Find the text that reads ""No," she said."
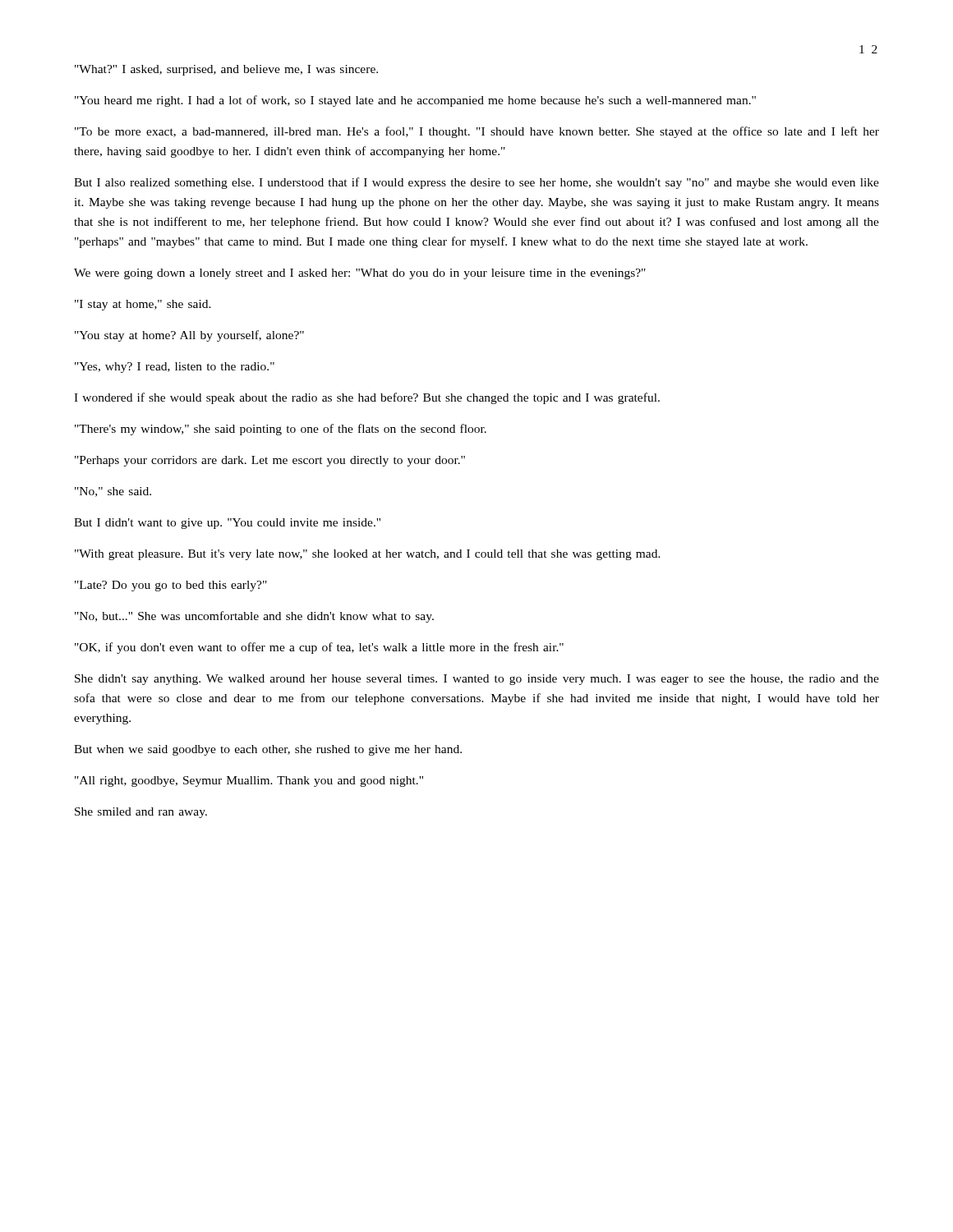The height and width of the screenshot is (1232, 953). [113, 491]
